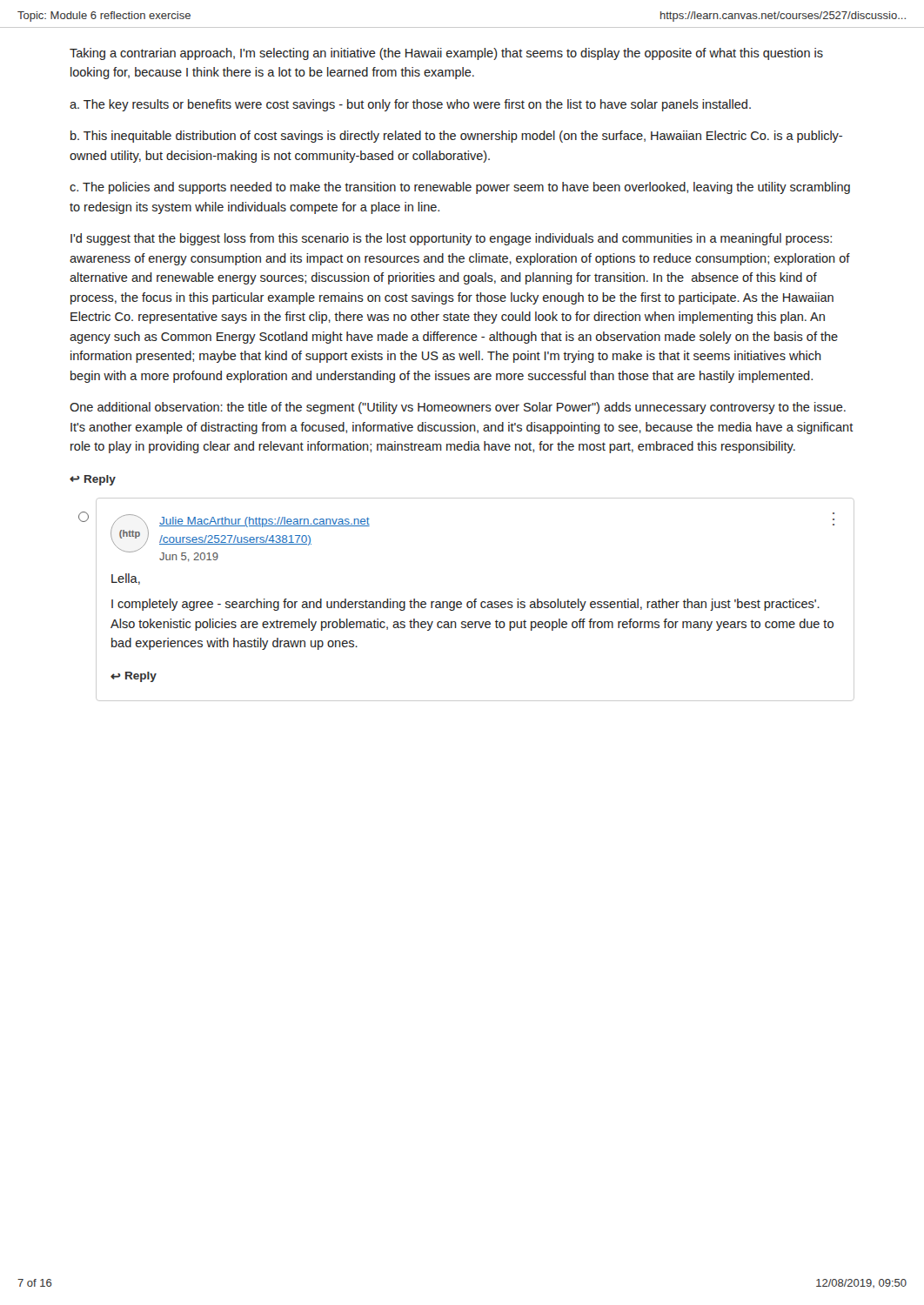Find the text block starting "I completely agree - searching for and understanding"

coord(472,624)
